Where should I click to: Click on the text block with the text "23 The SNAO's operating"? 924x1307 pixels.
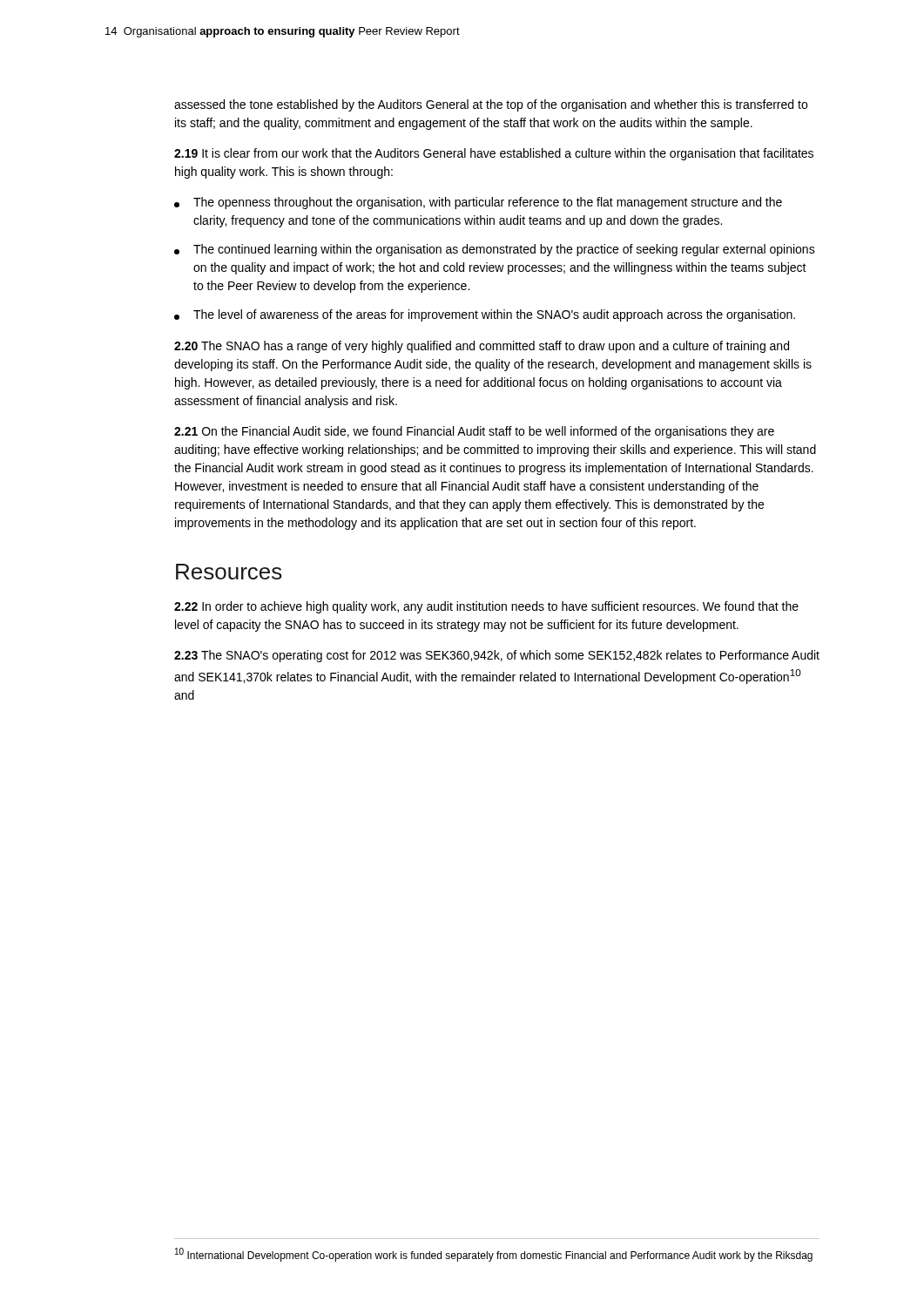pyautogui.click(x=497, y=675)
